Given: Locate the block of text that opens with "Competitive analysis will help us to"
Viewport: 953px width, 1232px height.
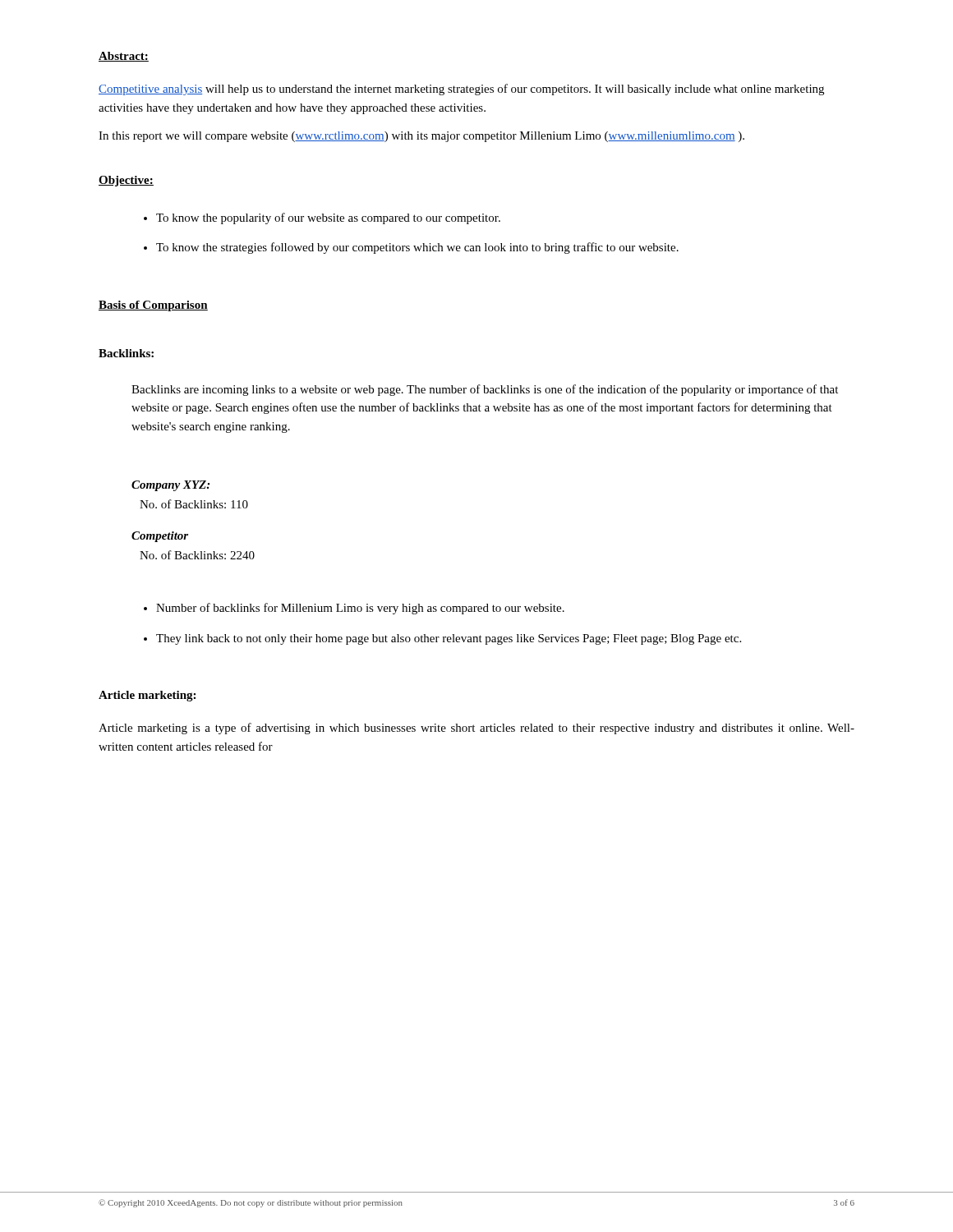Looking at the screenshot, I should pyautogui.click(x=461, y=98).
